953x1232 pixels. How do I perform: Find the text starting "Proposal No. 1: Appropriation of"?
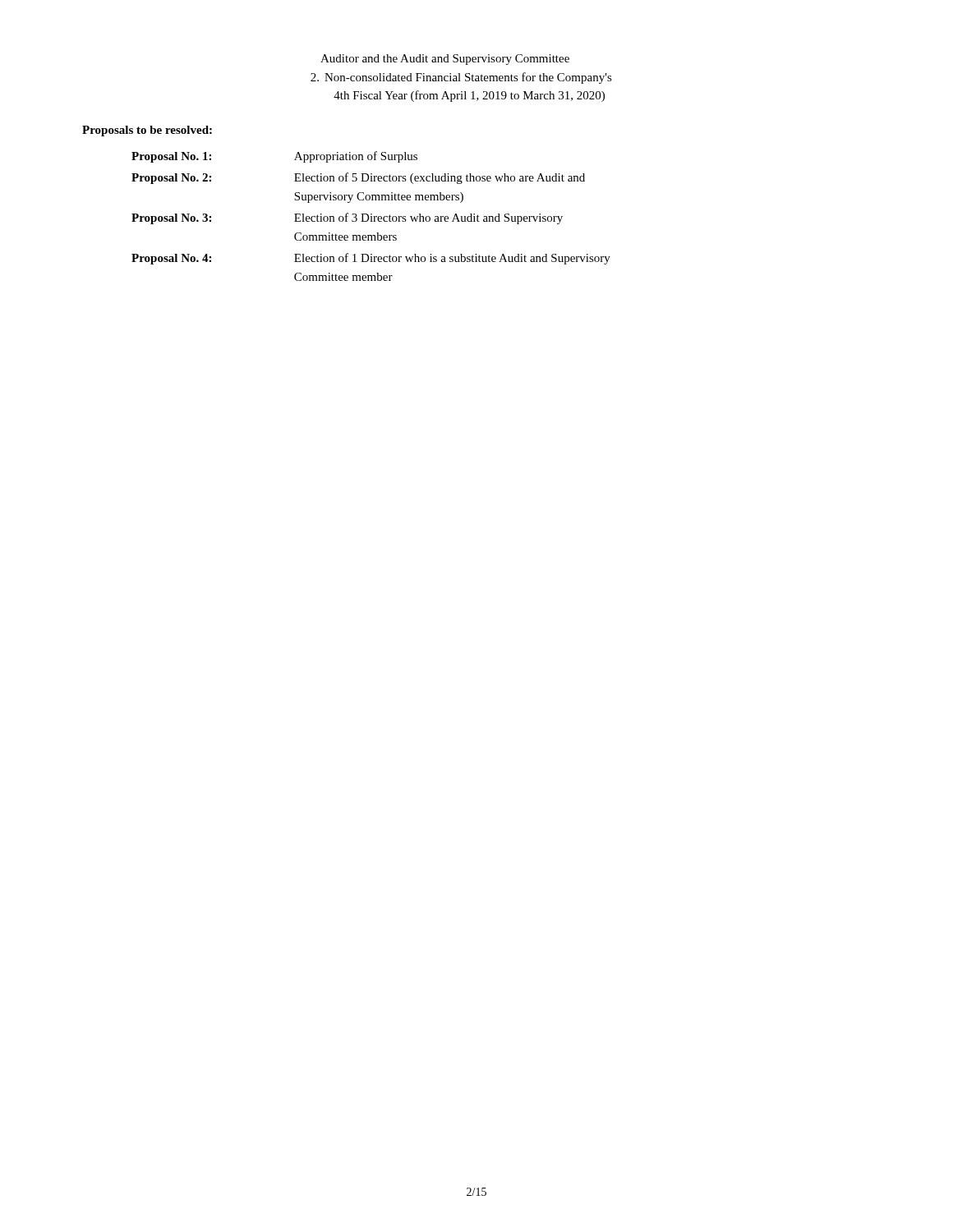point(501,216)
